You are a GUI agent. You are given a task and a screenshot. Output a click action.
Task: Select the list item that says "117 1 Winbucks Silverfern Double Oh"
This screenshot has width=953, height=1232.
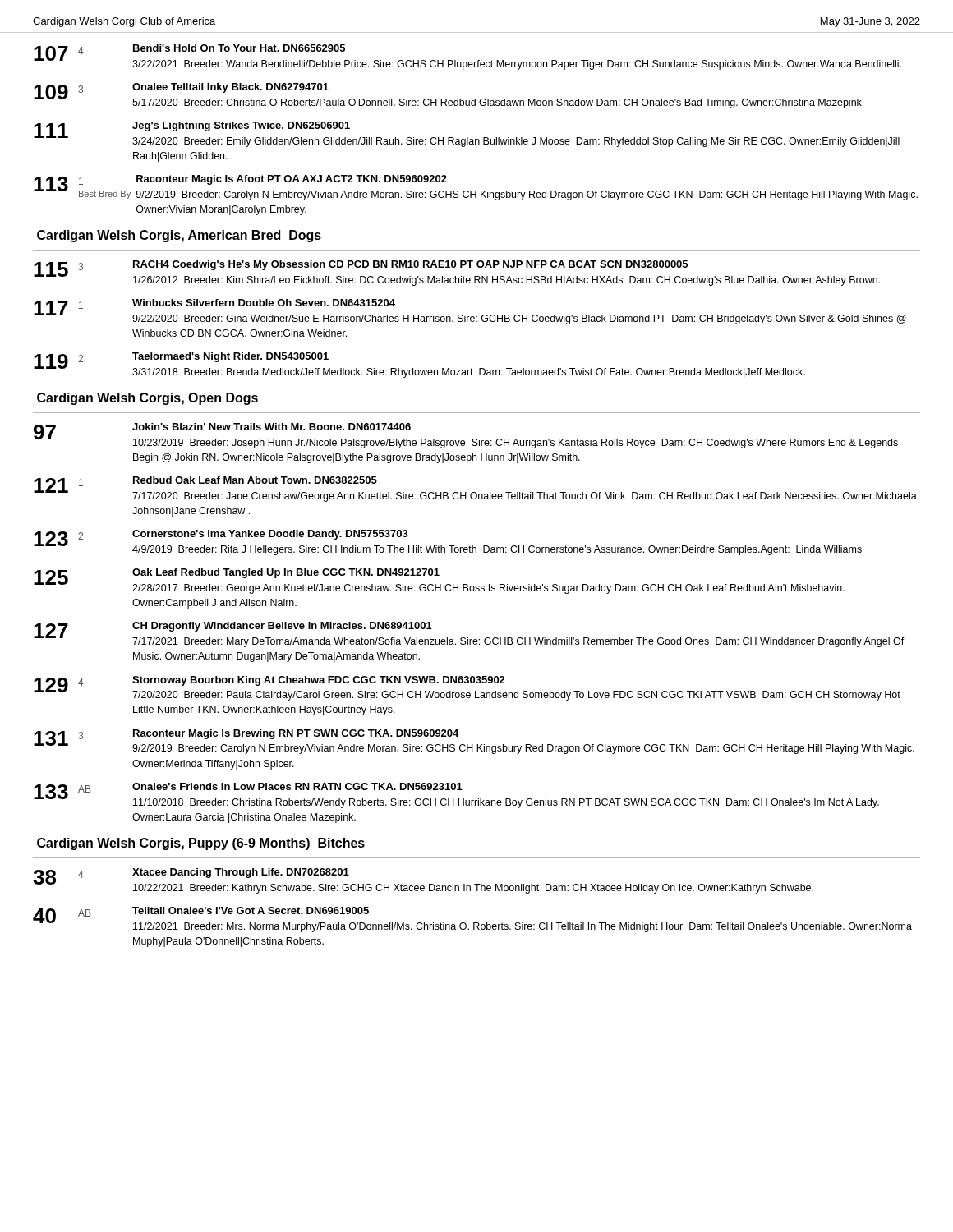pyautogui.click(x=476, y=318)
